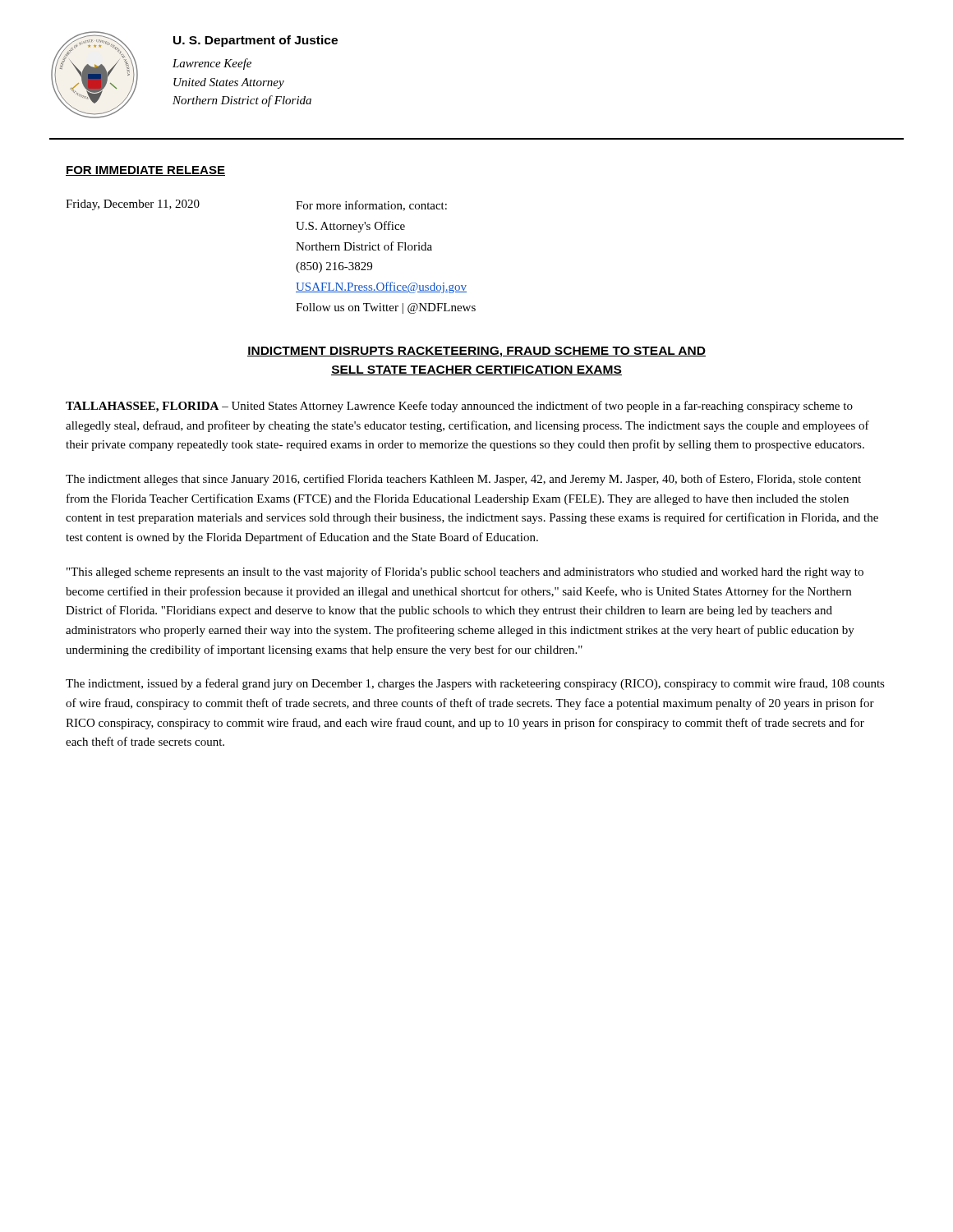Point to the block starting "The indictment, issued"
The width and height of the screenshot is (953, 1232).
coord(475,713)
